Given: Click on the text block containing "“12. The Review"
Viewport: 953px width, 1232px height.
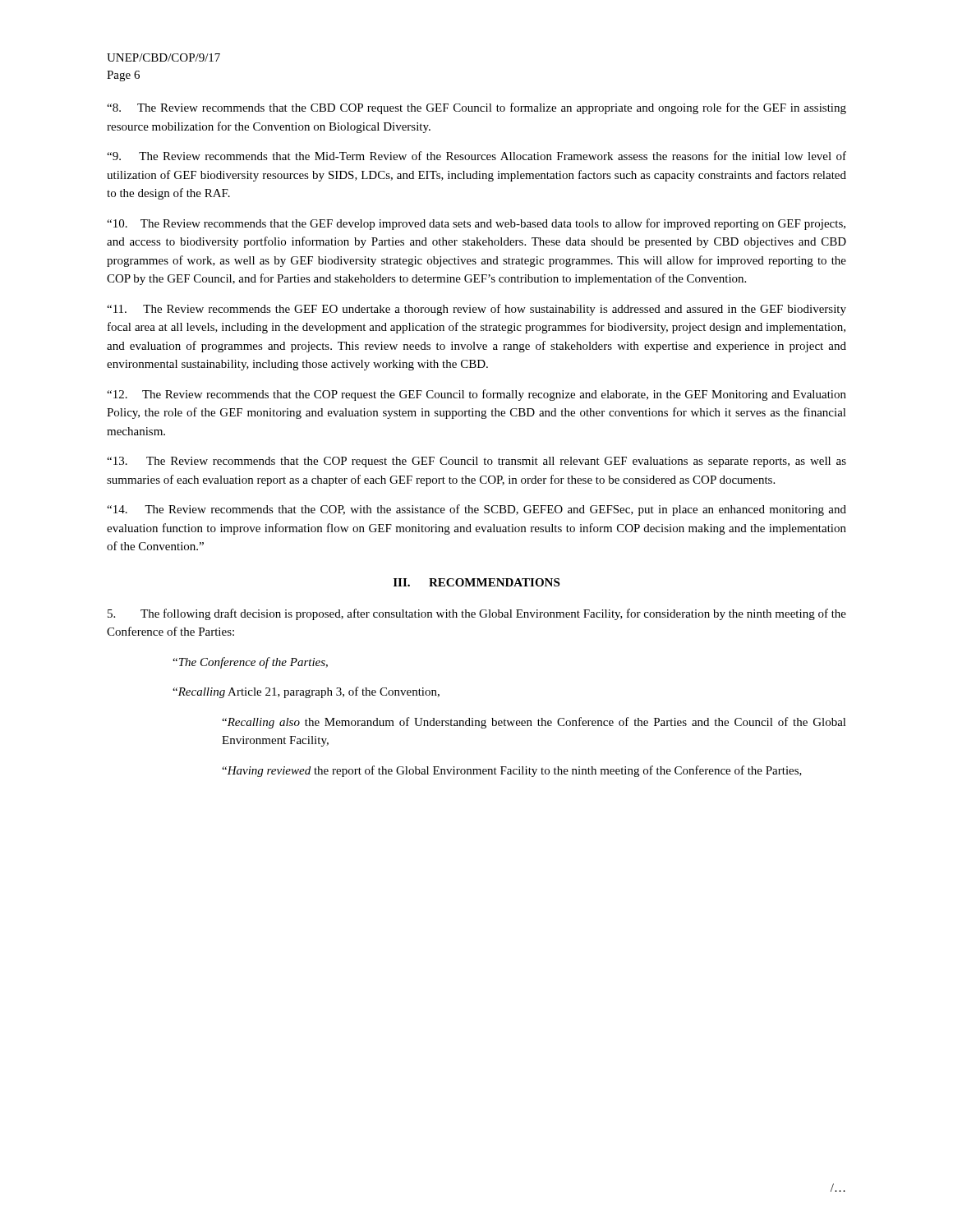Looking at the screenshot, I should [476, 412].
